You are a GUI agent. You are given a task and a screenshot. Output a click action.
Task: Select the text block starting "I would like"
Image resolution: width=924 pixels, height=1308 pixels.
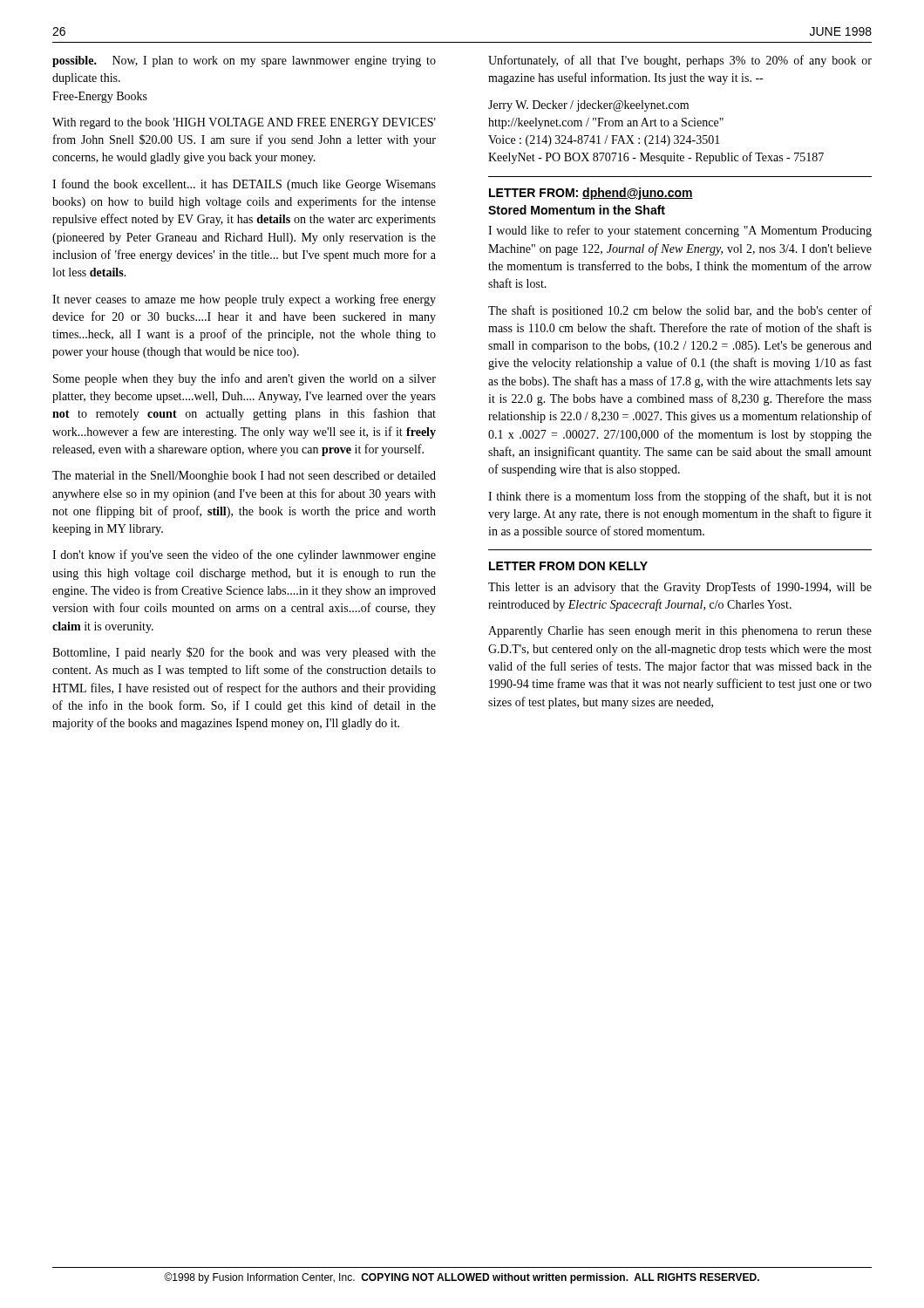click(x=680, y=258)
